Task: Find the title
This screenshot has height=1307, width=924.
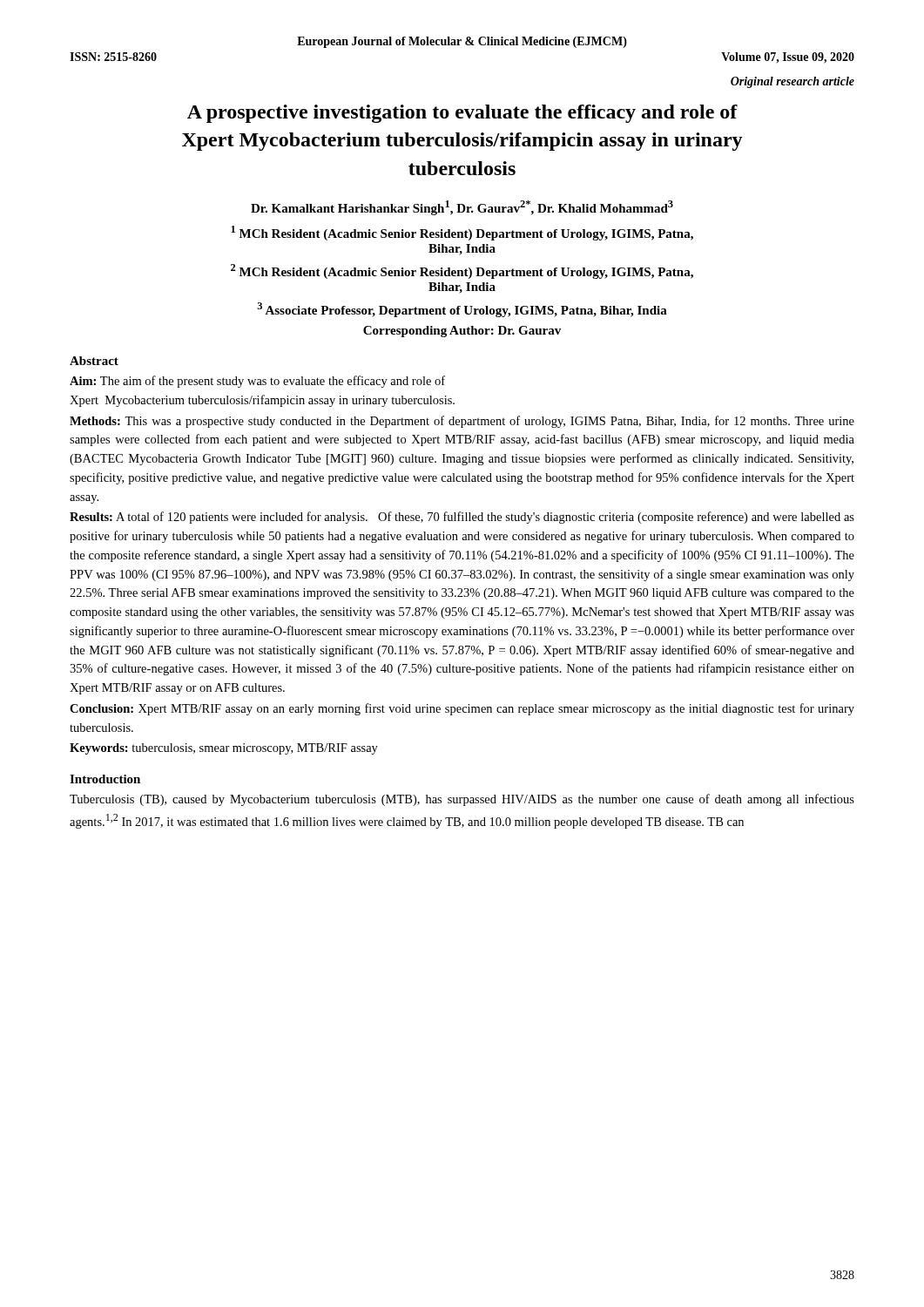Action: coord(462,140)
